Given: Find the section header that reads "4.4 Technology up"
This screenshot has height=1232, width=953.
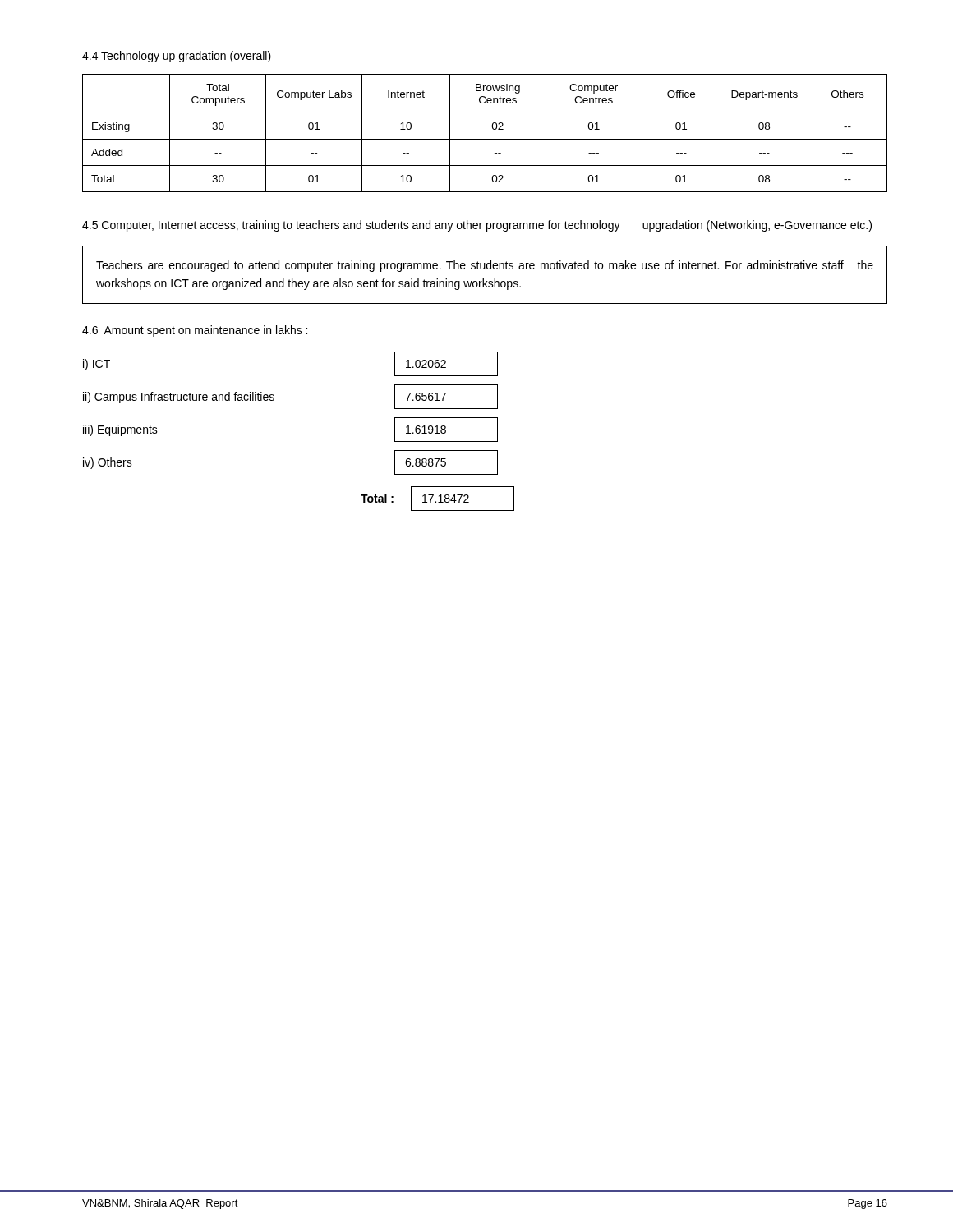Looking at the screenshot, I should 177,56.
